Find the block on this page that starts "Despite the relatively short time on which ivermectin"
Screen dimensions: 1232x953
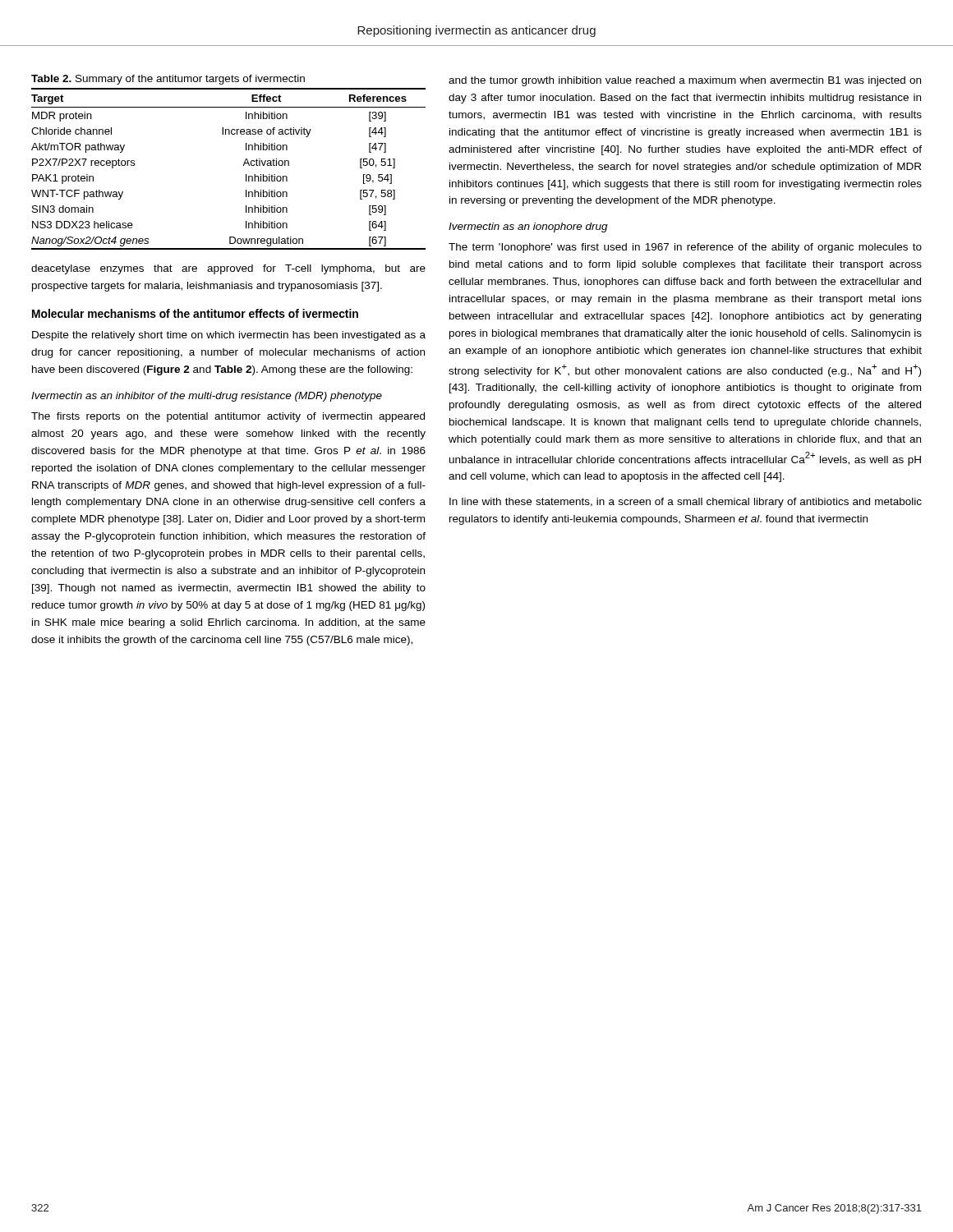(228, 352)
